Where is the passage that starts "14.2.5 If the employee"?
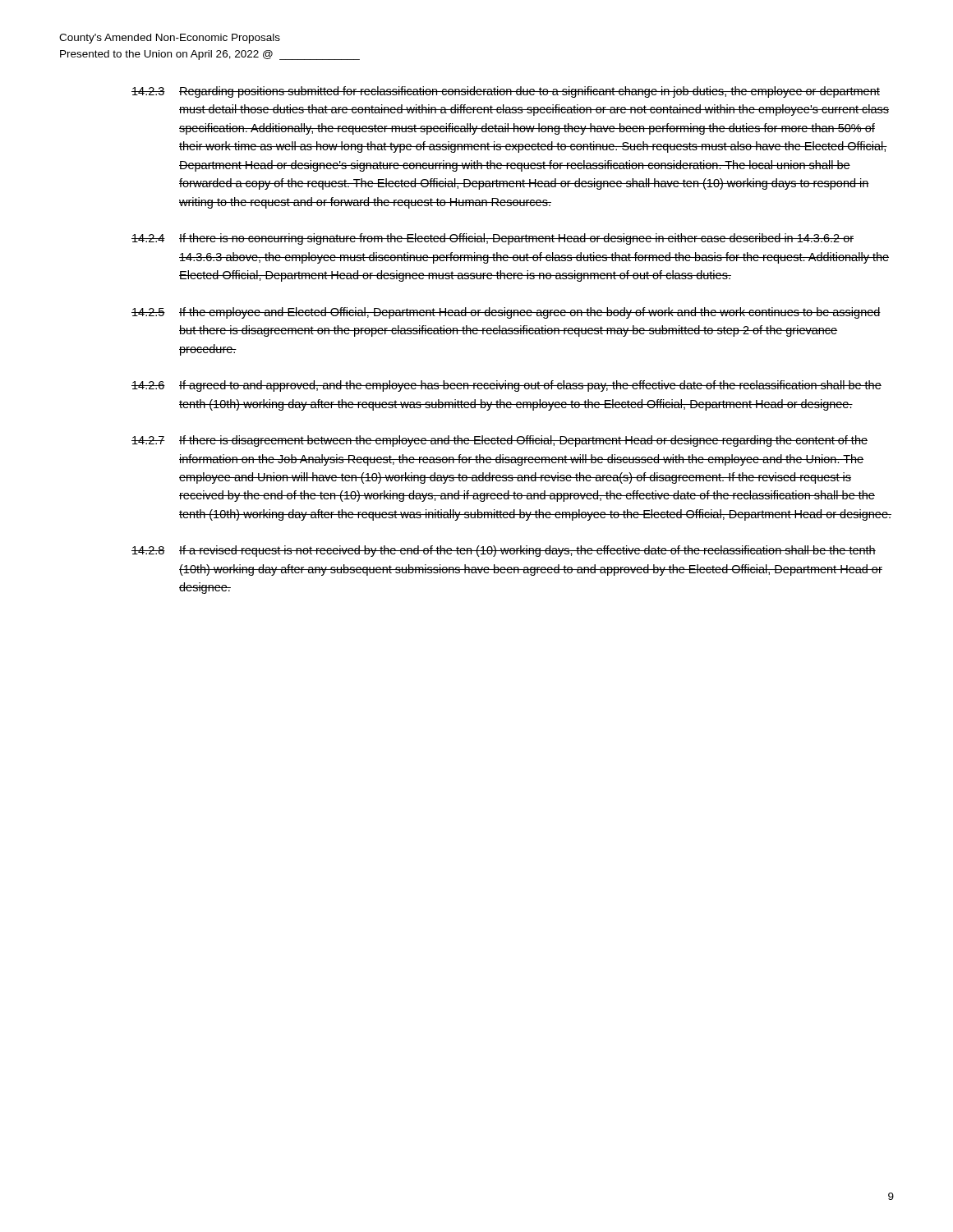 pyautogui.click(x=513, y=330)
